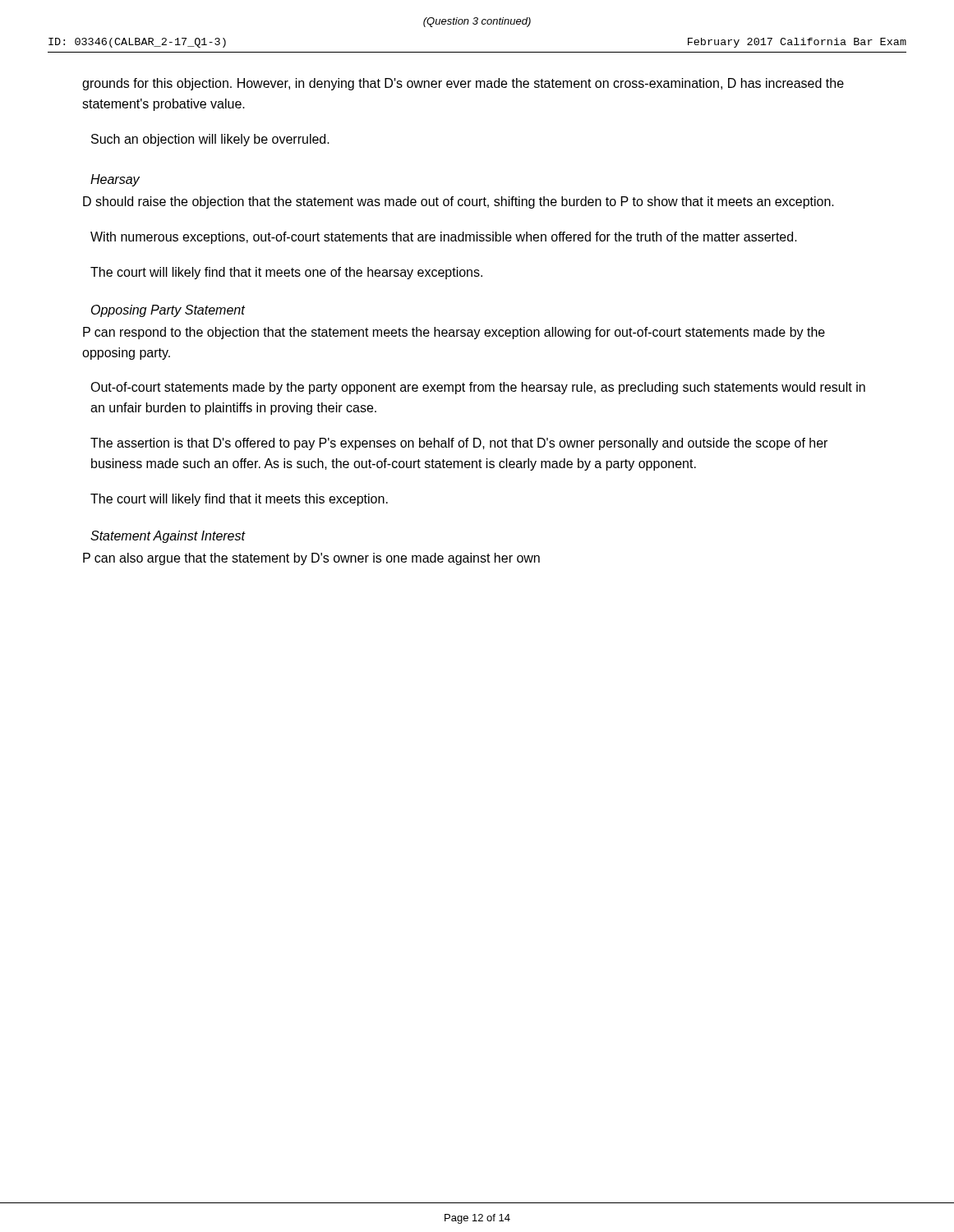Select the text block starting "Opposing Party Statement"
The image size is (954, 1232).
click(167, 310)
